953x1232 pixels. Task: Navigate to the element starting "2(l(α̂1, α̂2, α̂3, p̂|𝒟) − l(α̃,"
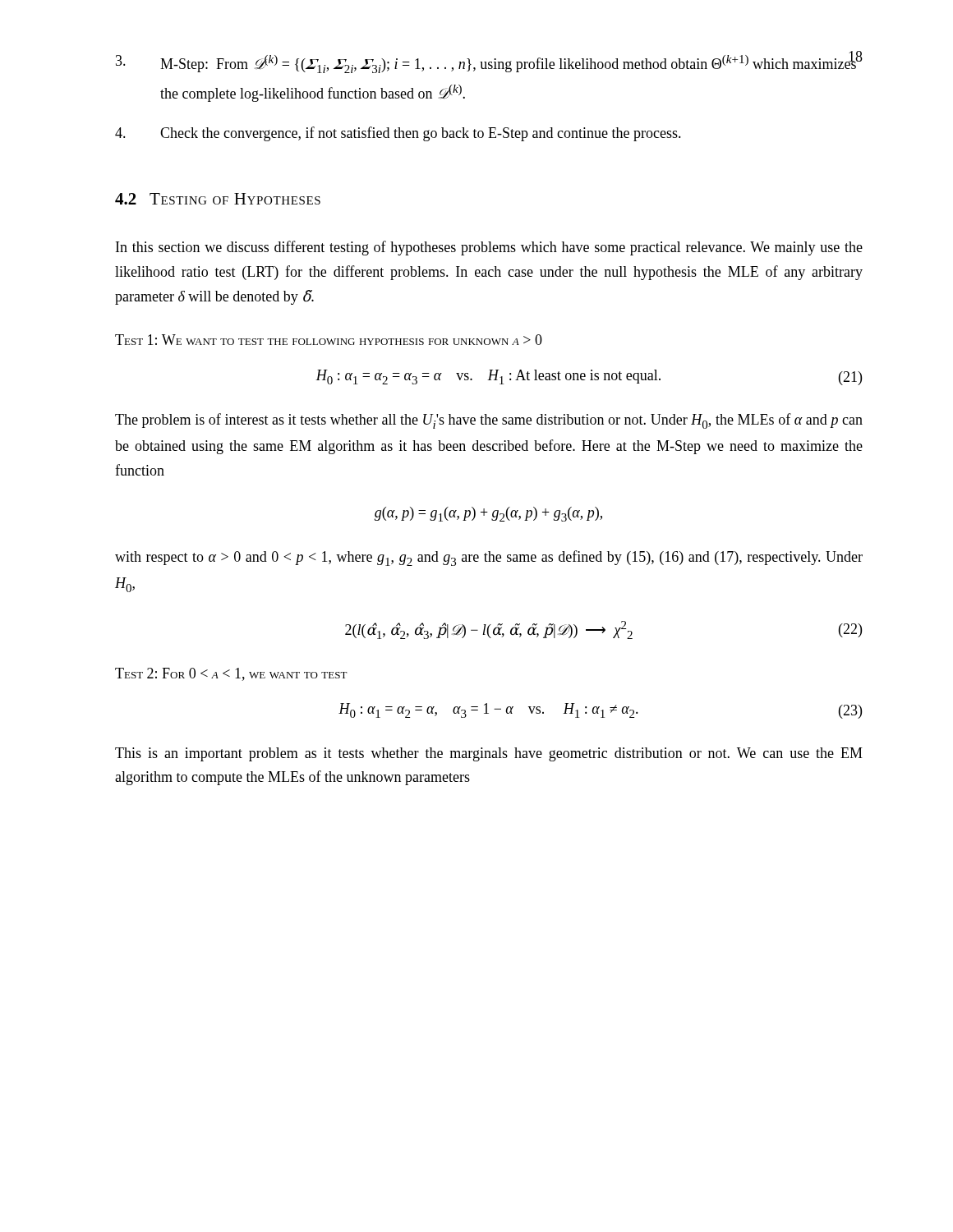[489, 630]
